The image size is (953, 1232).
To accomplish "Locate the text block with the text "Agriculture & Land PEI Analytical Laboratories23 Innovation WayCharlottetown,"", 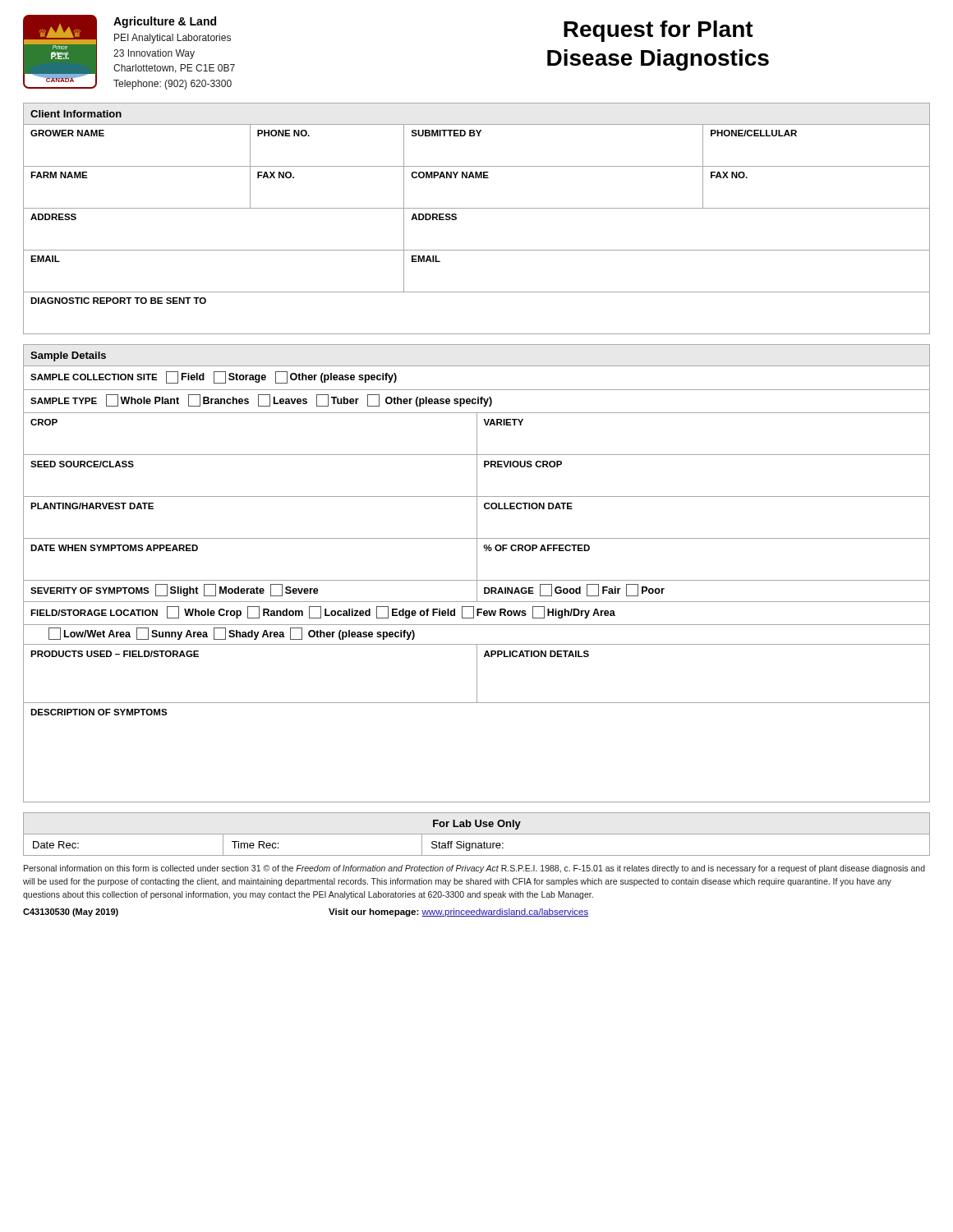I will tap(165, 22).
